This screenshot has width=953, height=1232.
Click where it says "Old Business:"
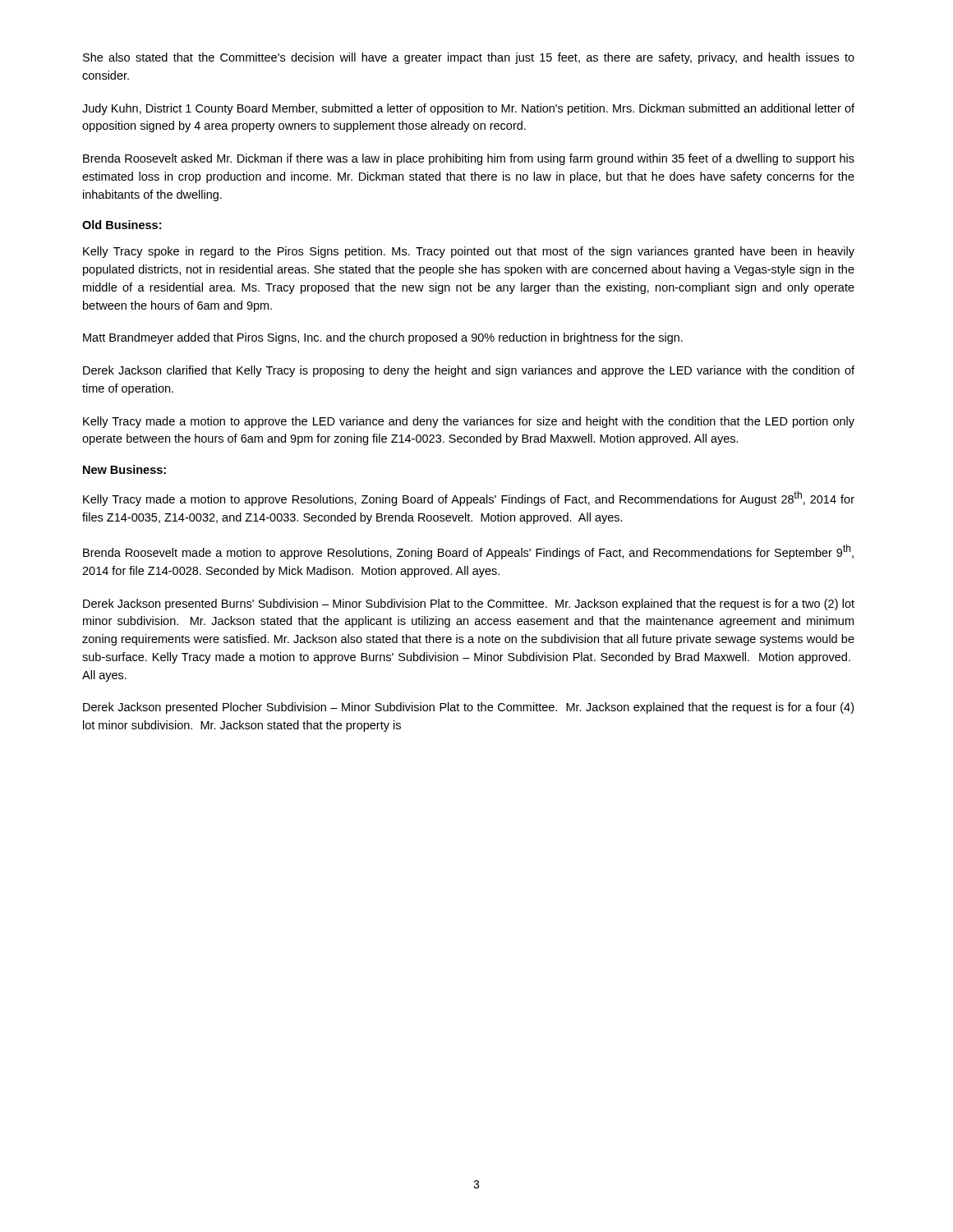122,225
